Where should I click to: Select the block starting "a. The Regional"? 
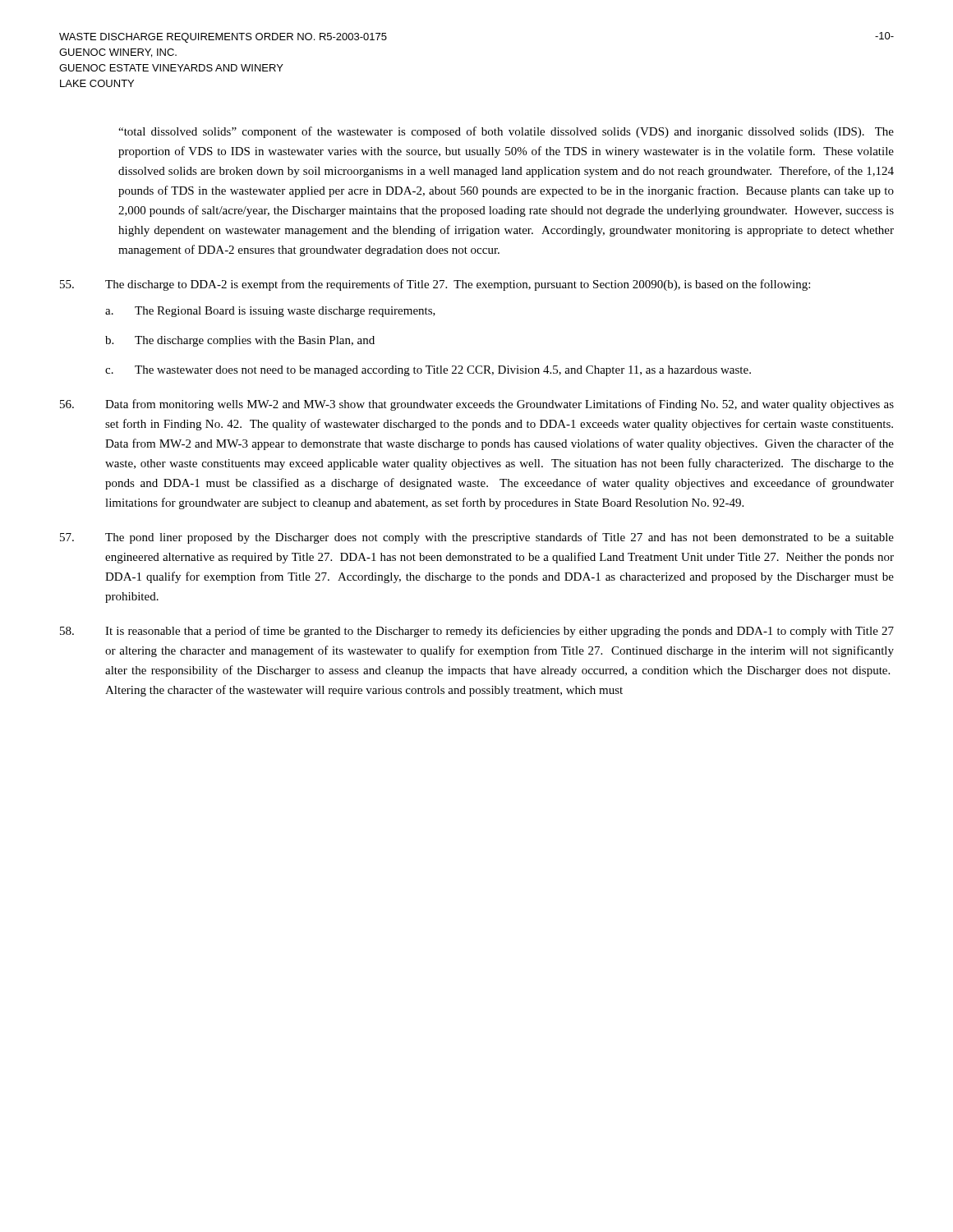click(270, 312)
